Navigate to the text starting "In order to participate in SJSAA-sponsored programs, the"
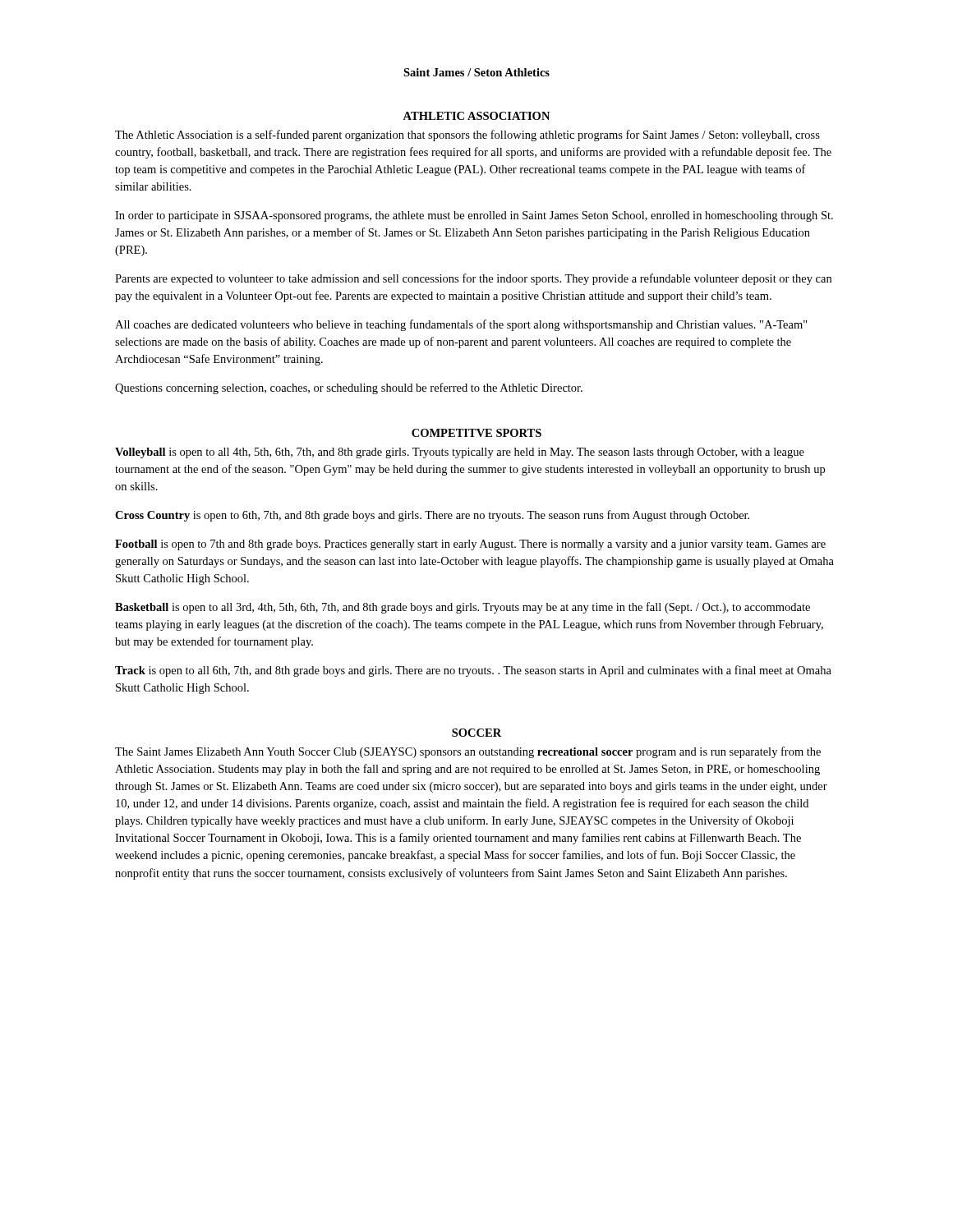 (474, 233)
